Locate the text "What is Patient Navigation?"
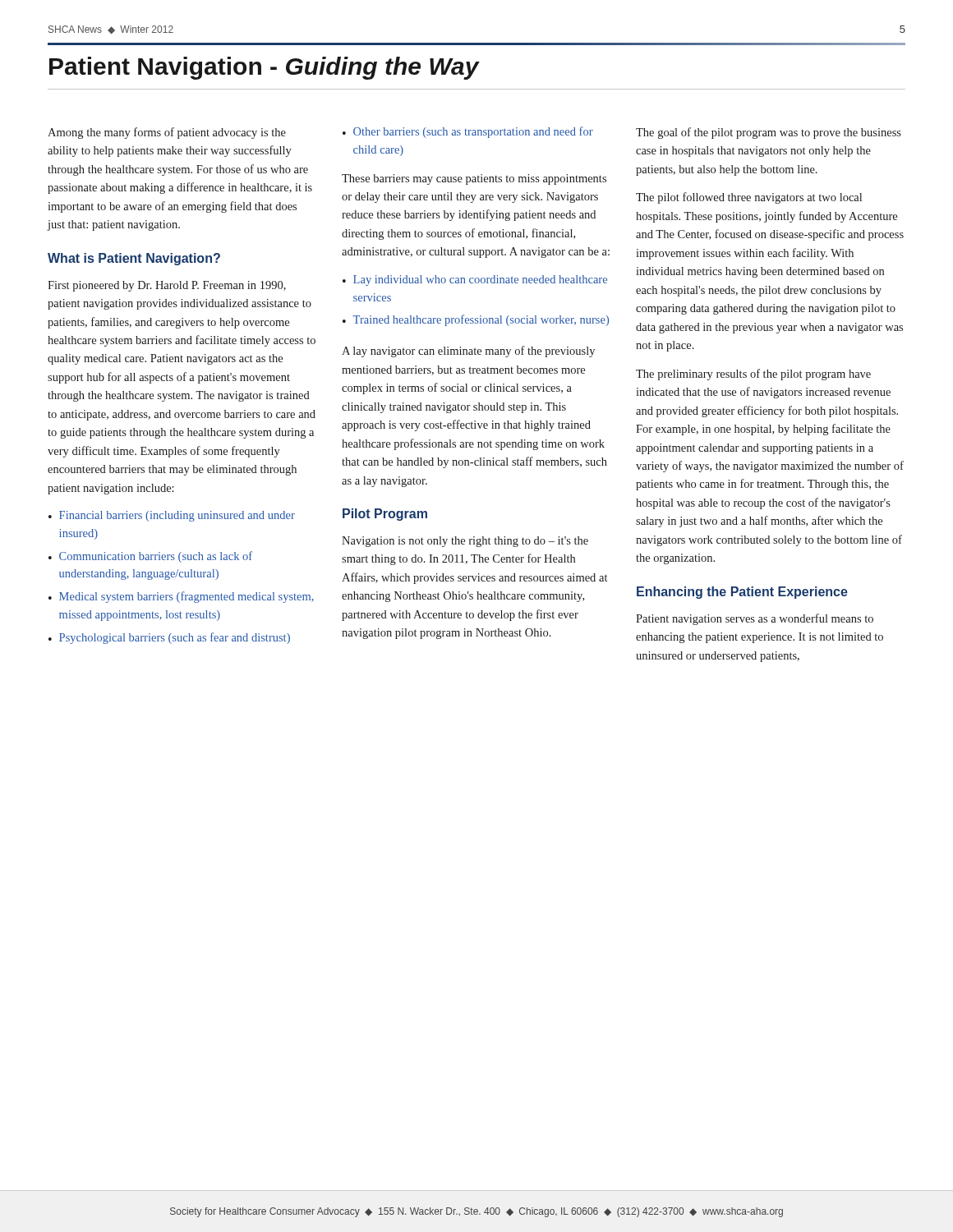This screenshot has height=1232, width=953. [x=134, y=258]
